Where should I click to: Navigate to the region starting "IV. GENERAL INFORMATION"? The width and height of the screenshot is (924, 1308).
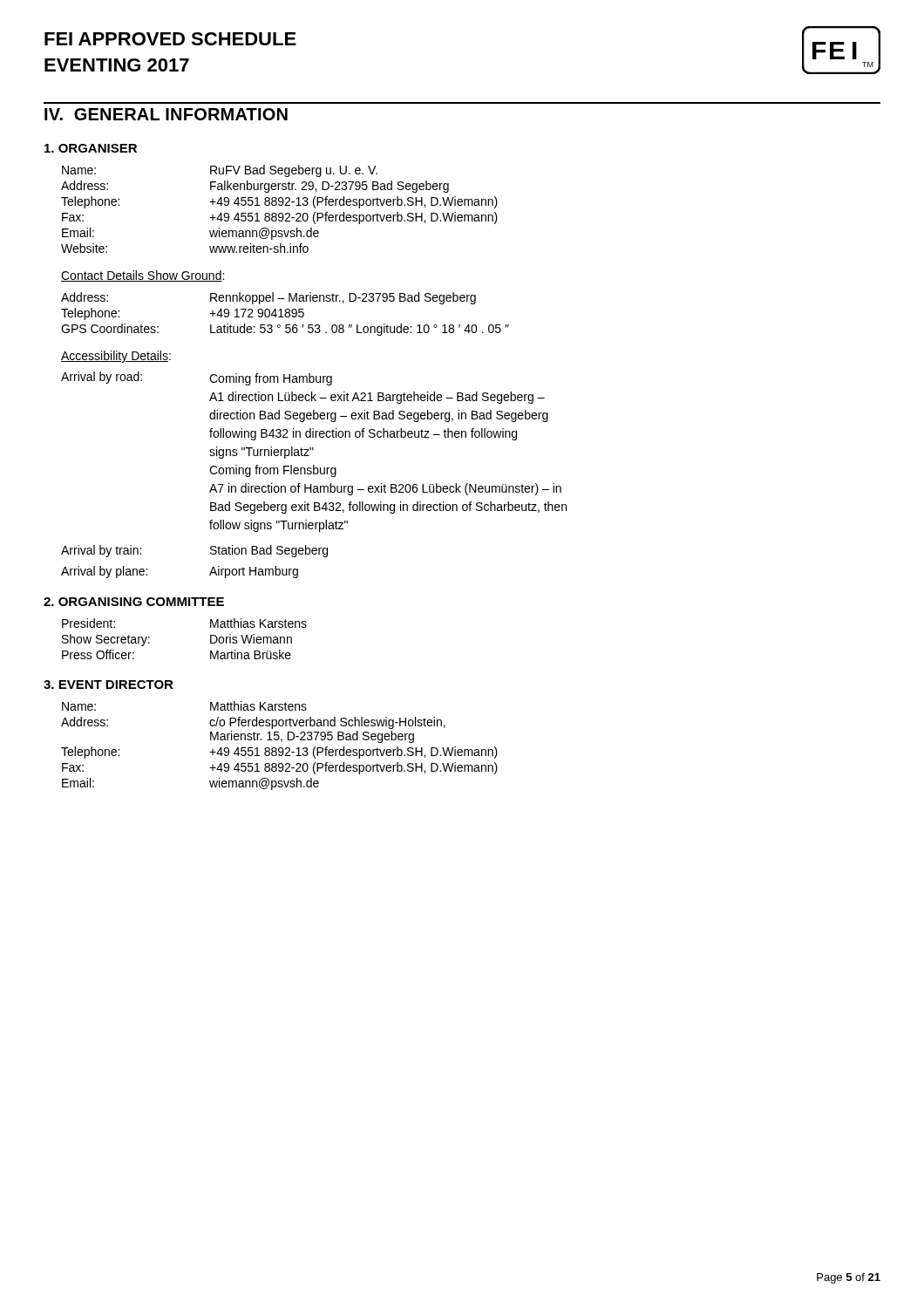(x=166, y=114)
